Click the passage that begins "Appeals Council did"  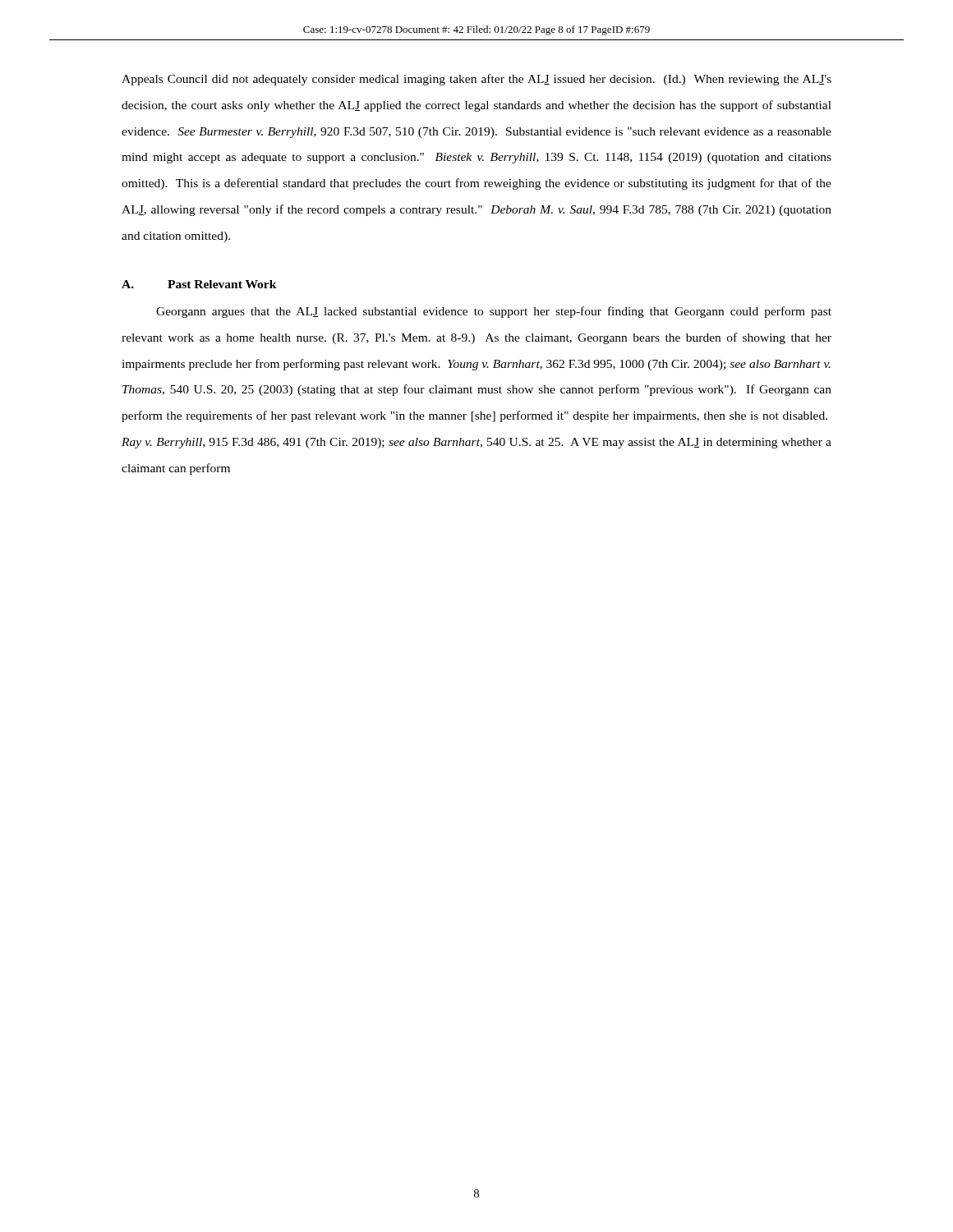[476, 157]
